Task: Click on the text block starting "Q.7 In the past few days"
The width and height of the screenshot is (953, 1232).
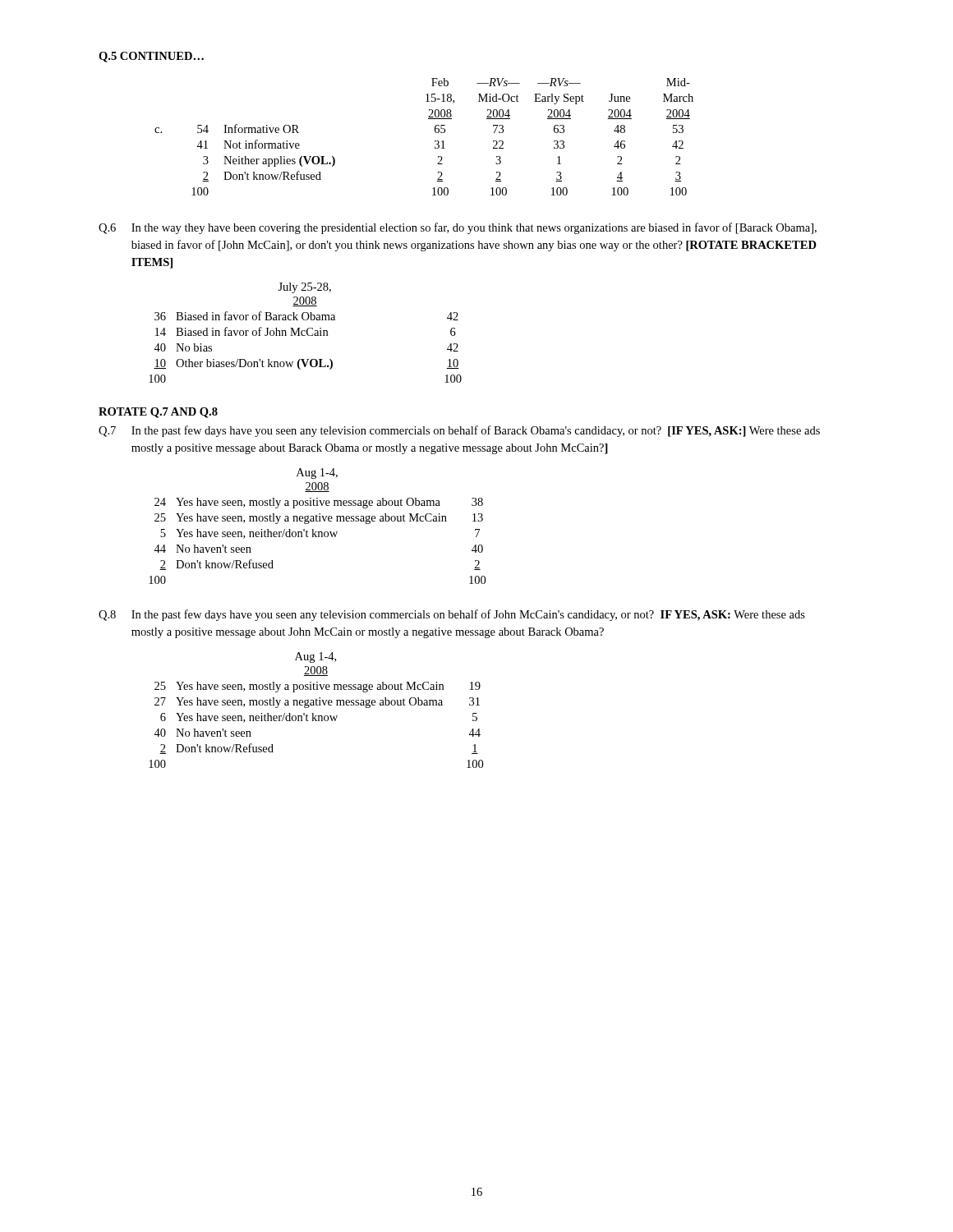Action: click(464, 439)
